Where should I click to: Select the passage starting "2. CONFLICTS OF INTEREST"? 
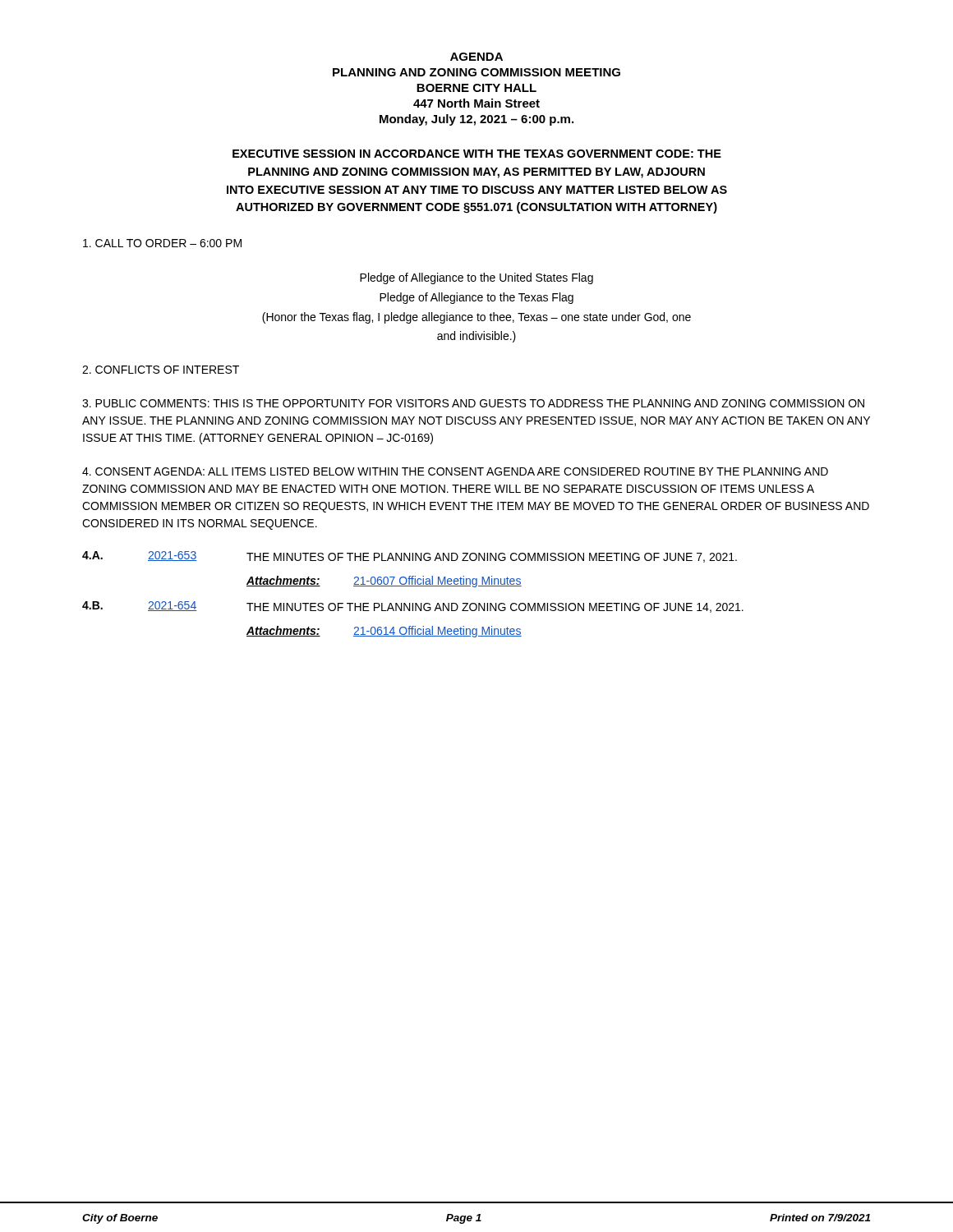pyautogui.click(x=161, y=370)
